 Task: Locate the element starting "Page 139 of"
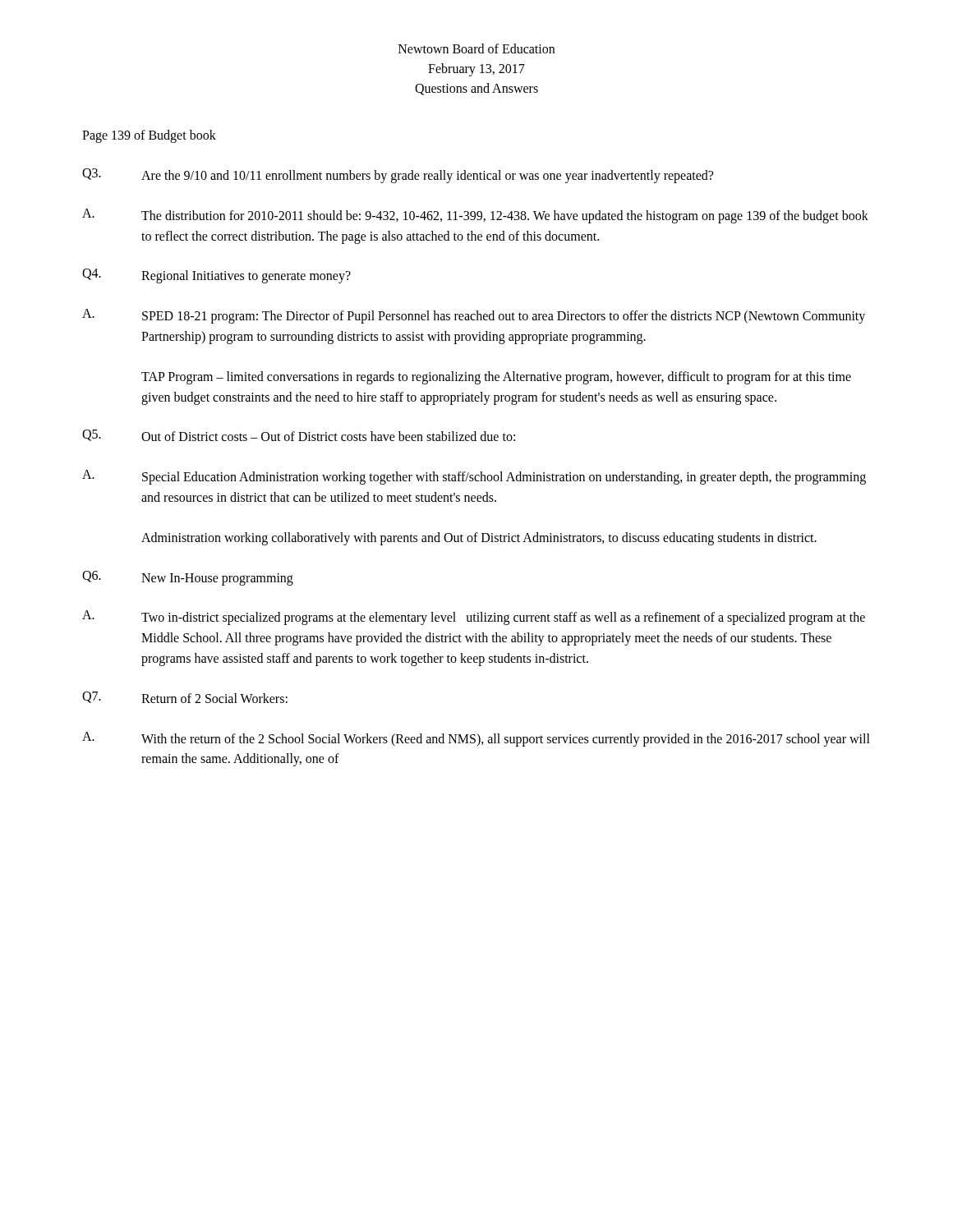coord(149,135)
